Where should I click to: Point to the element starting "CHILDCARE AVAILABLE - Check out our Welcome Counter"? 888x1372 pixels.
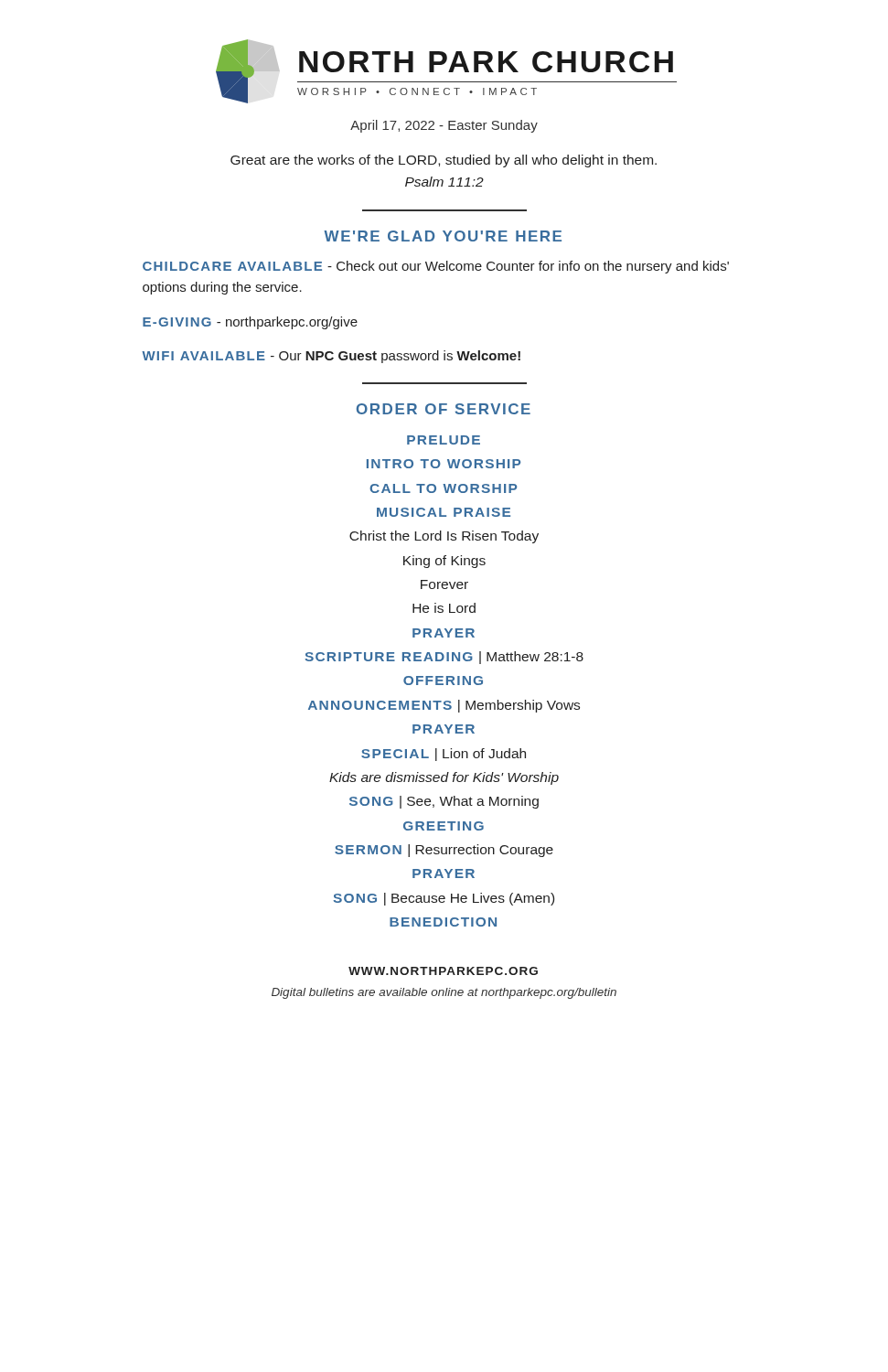[x=436, y=276]
